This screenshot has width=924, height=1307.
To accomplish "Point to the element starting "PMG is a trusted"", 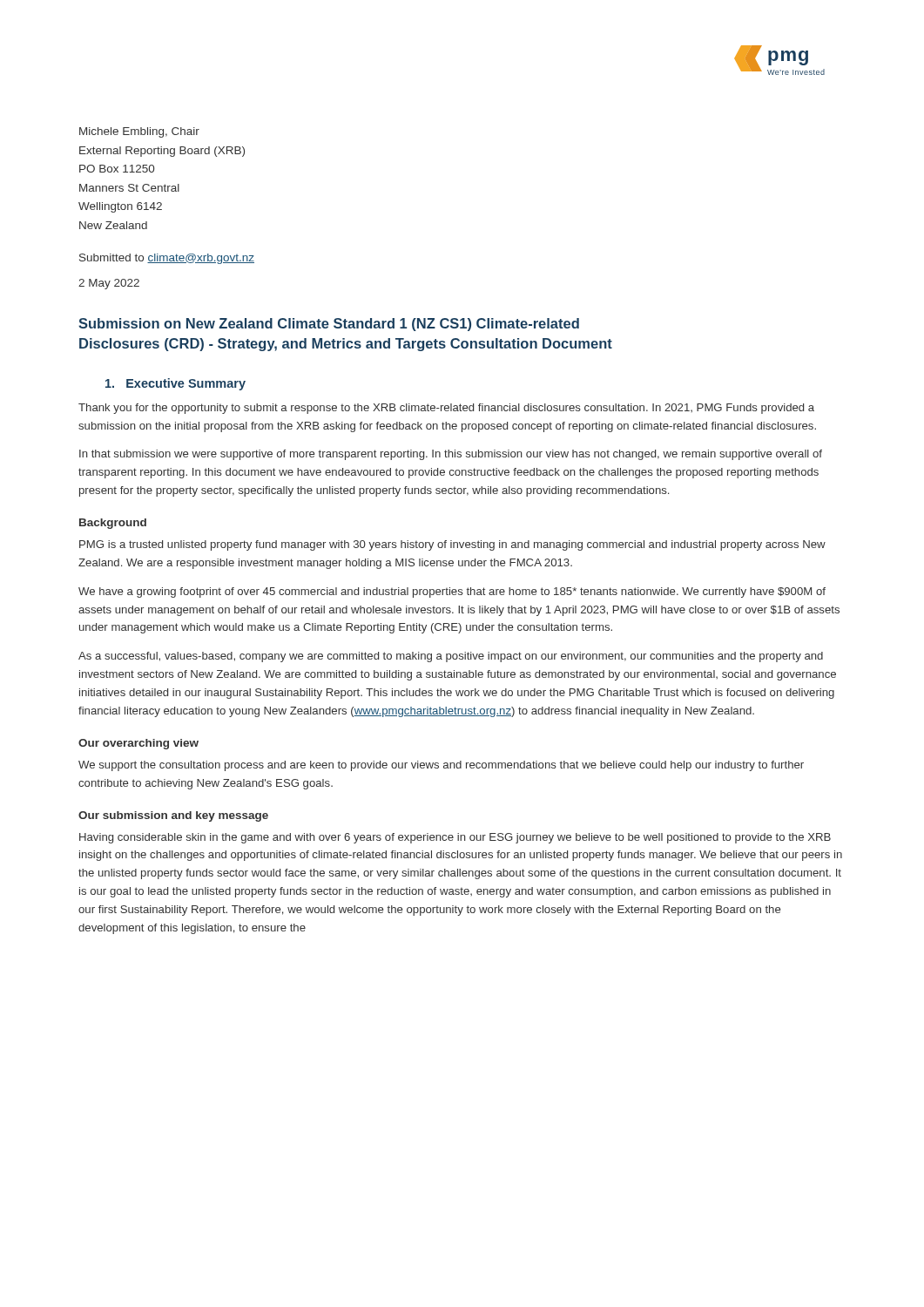I will [x=452, y=553].
